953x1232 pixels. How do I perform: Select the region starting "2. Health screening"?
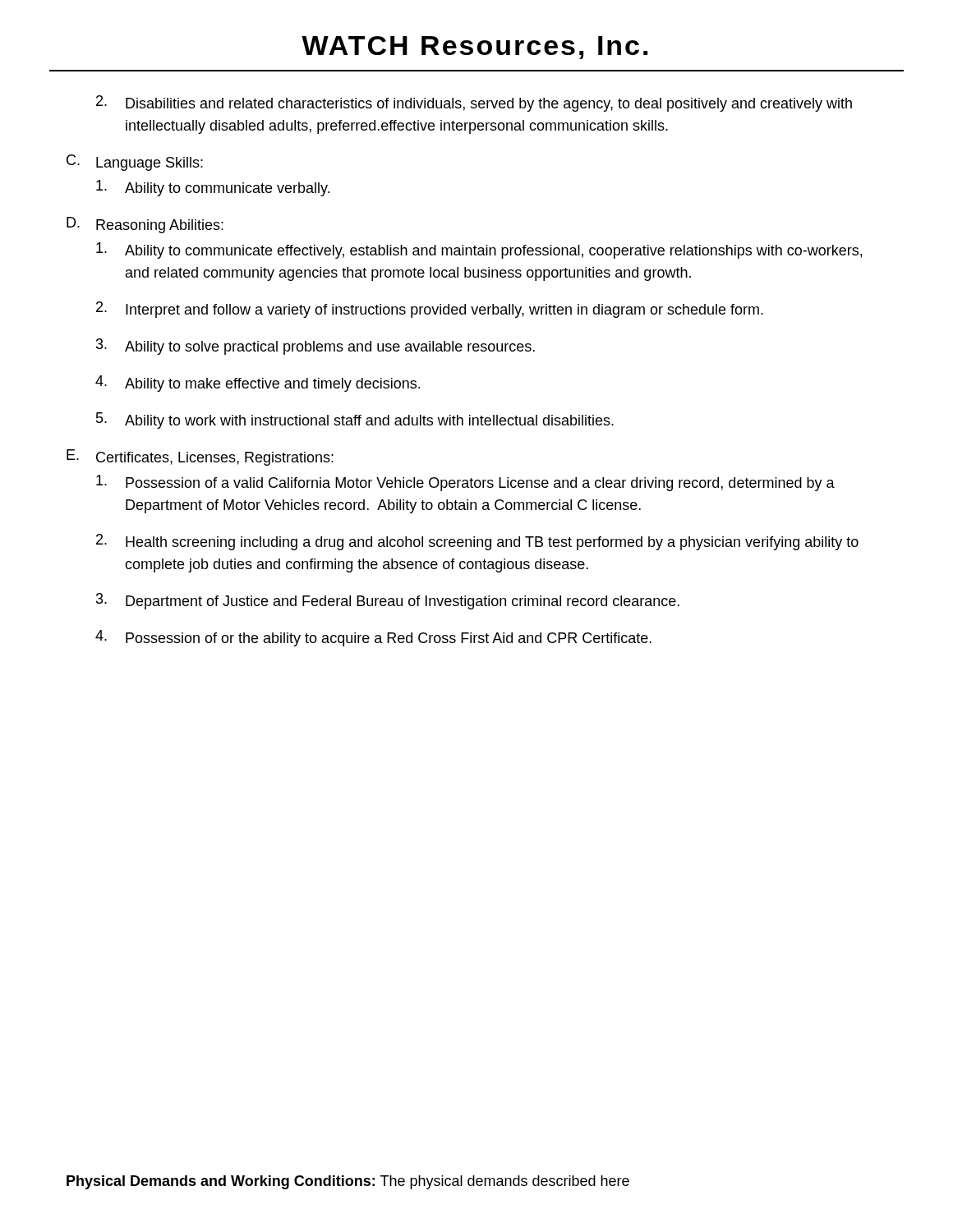click(491, 554)
